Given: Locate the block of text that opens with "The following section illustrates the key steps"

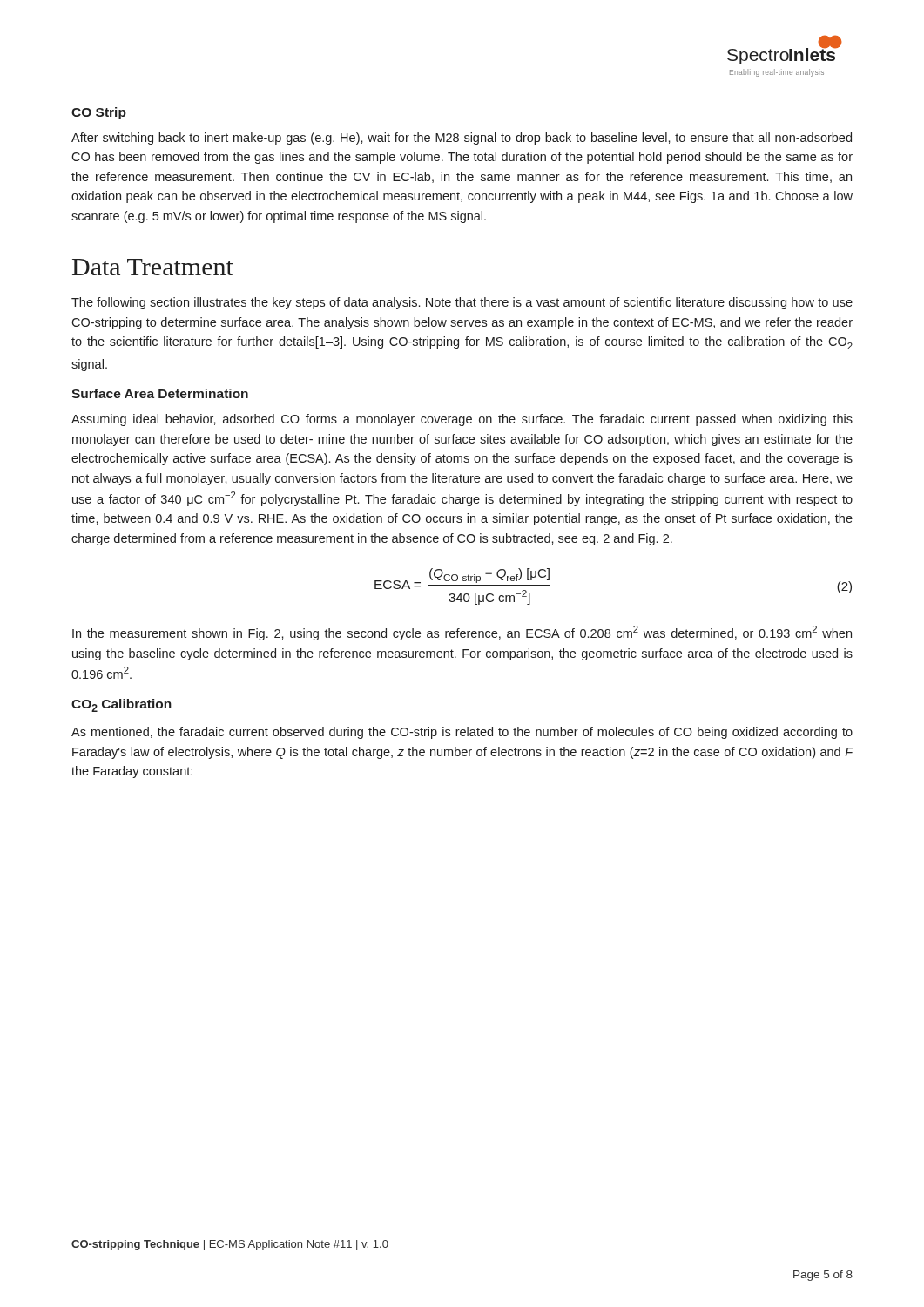Looking at the screenshot, I should pos(462,333).
